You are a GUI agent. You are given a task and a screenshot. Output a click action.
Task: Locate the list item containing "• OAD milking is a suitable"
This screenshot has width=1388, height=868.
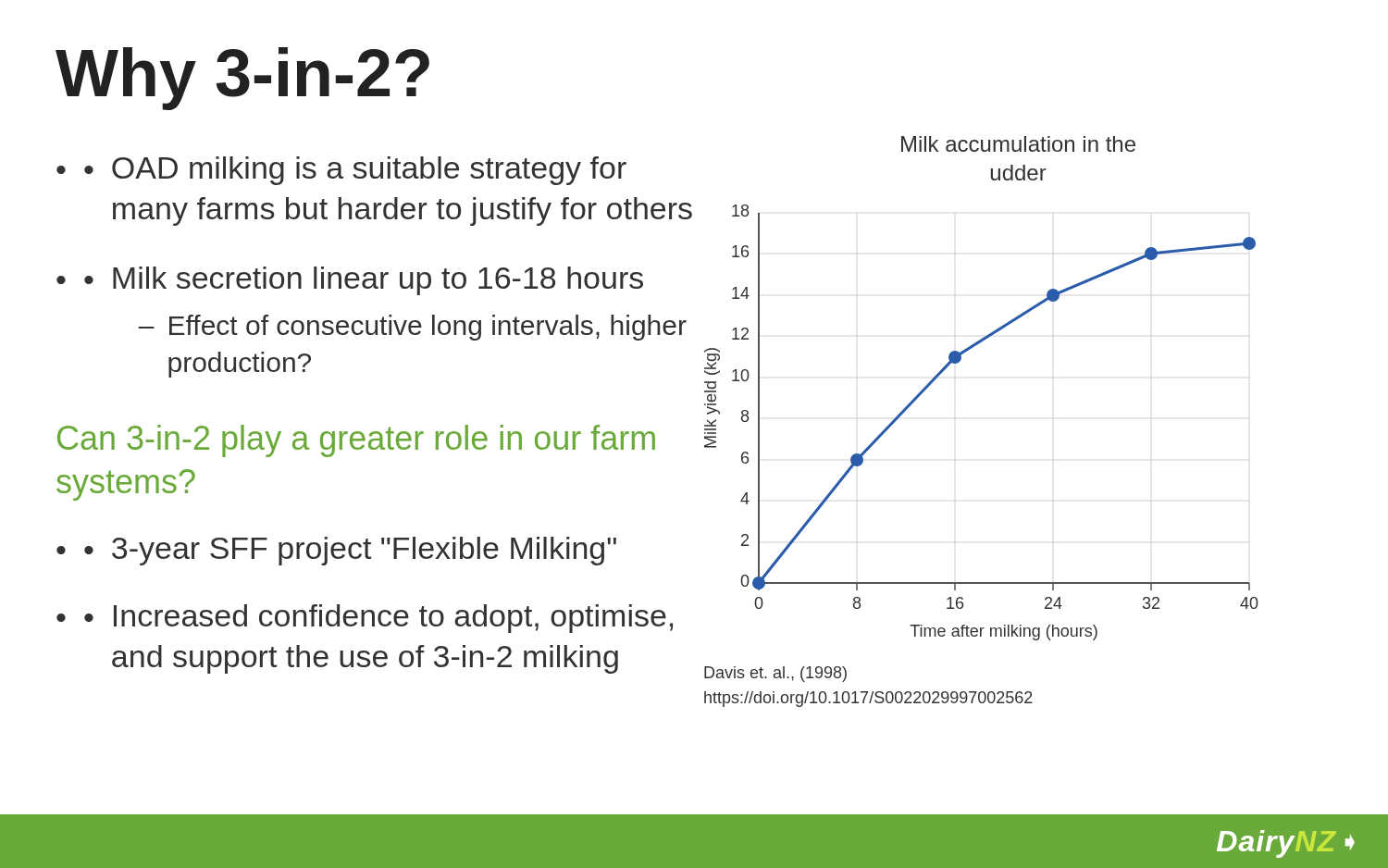pyautogui.click(x=393, y=188)
